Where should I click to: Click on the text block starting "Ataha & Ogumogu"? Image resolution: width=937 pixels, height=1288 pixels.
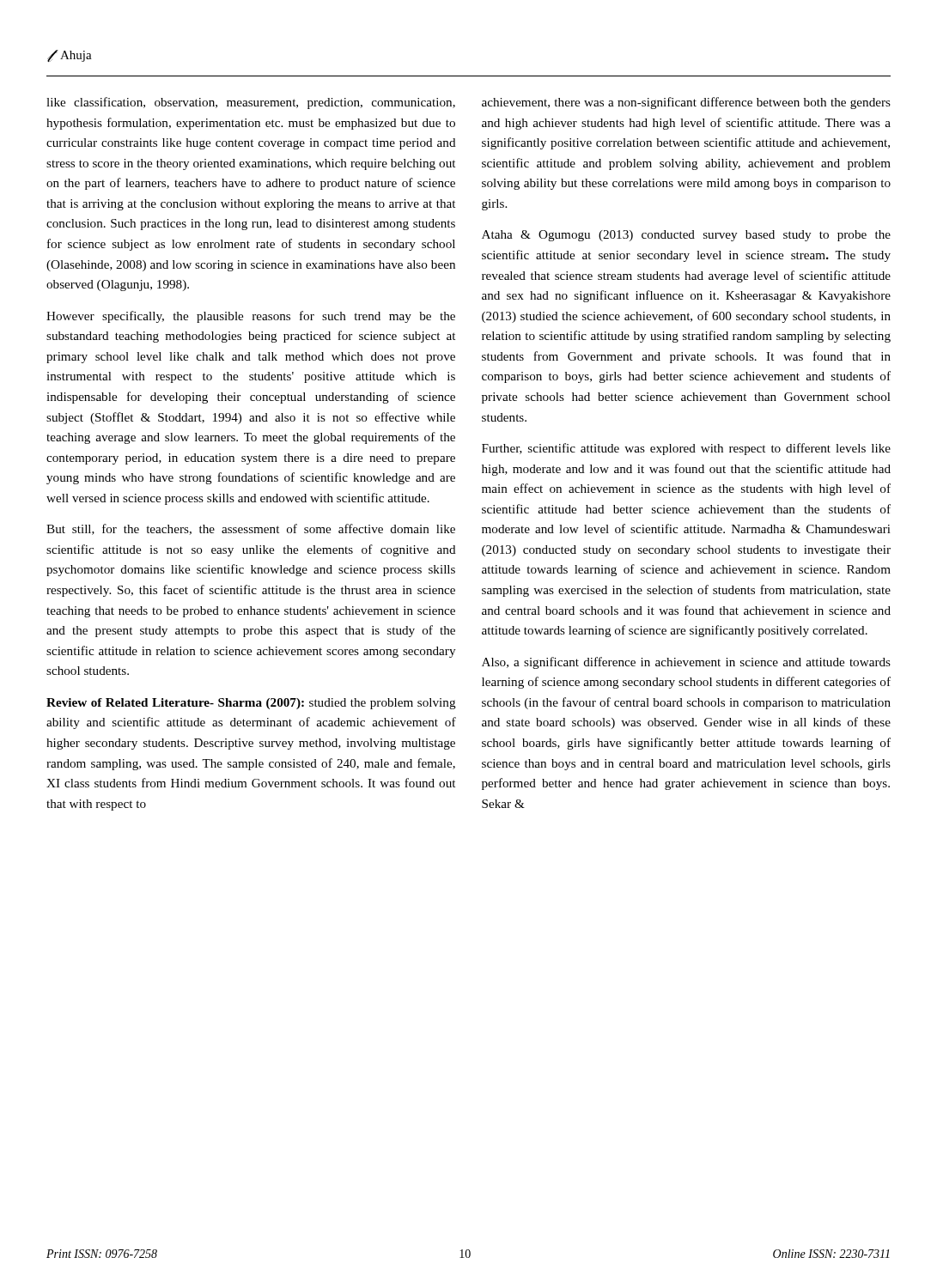(x=686, y=326)
